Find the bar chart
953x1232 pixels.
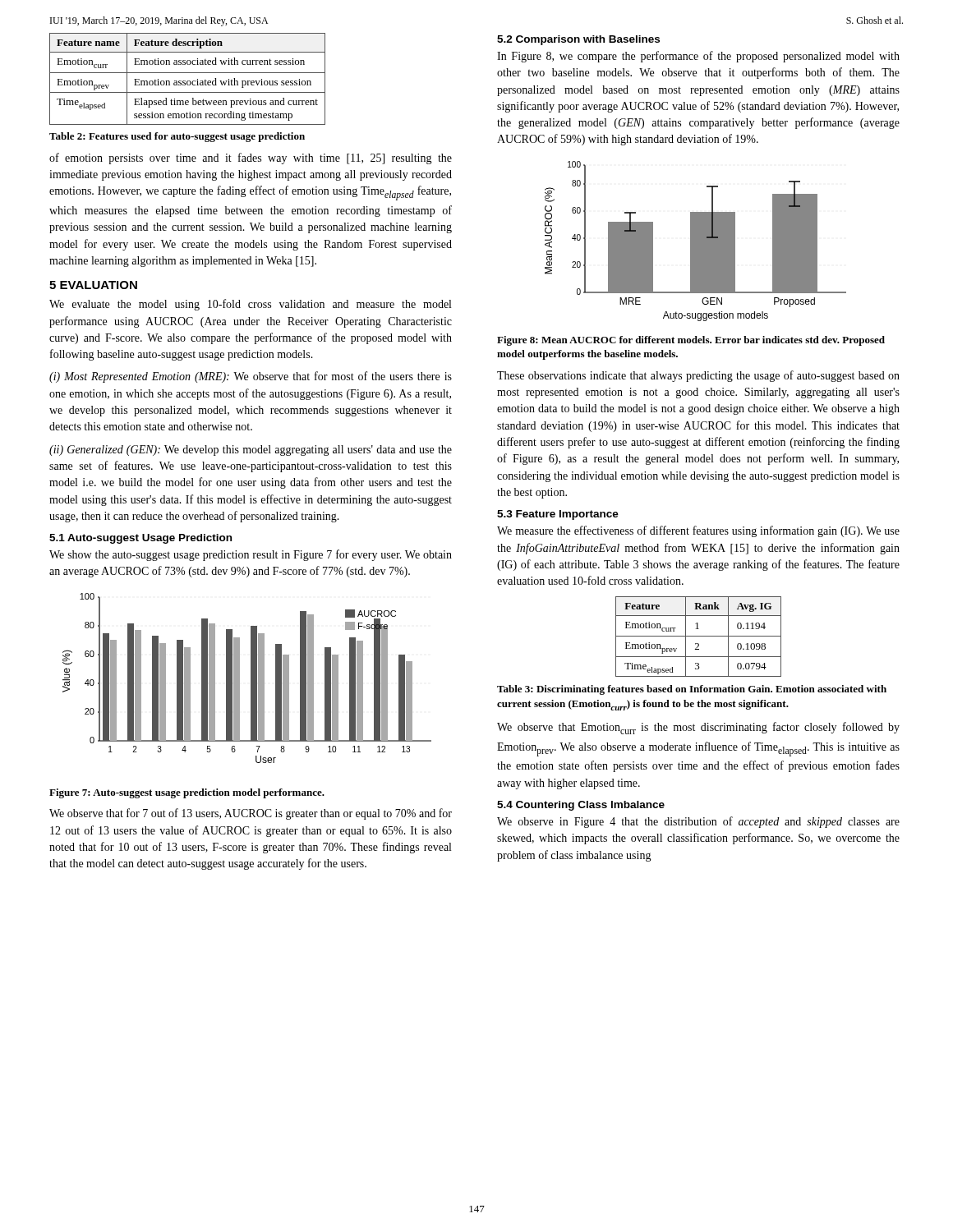pos(698,243)
